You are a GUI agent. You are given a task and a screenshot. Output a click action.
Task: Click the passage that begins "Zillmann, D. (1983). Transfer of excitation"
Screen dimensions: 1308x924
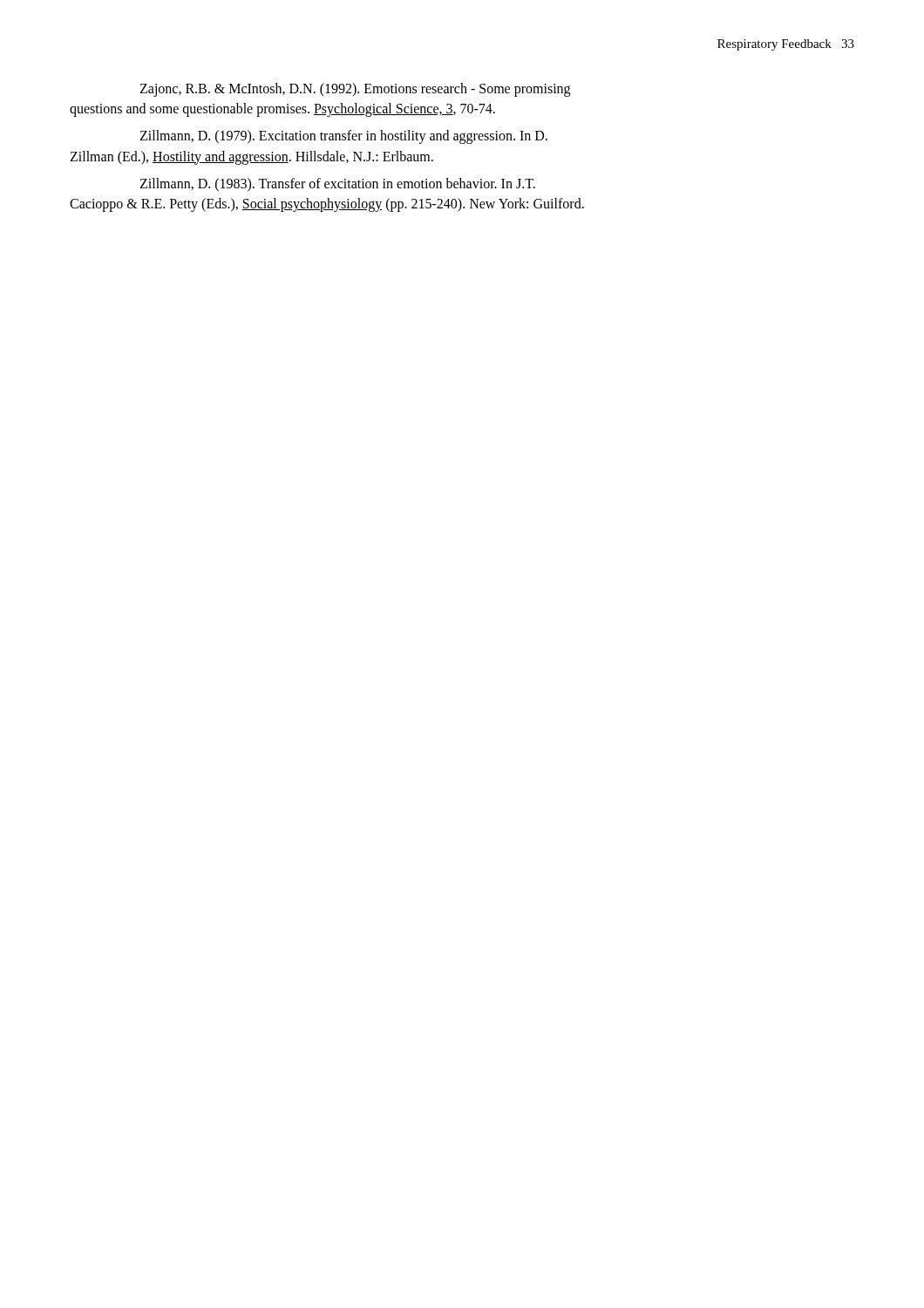tap(462, 192)
